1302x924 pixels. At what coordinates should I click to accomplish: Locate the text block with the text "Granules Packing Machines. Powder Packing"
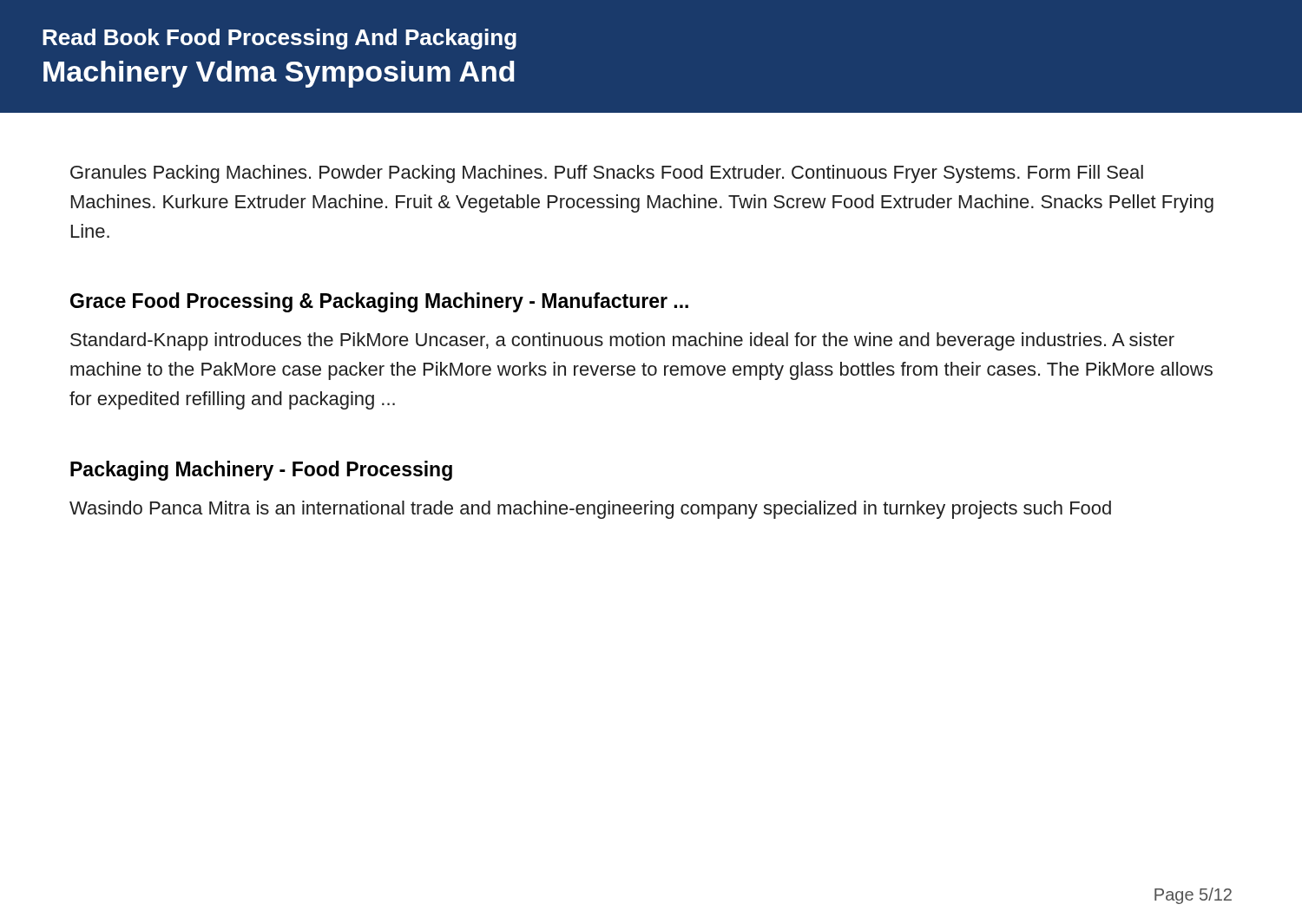coord(642,202)
